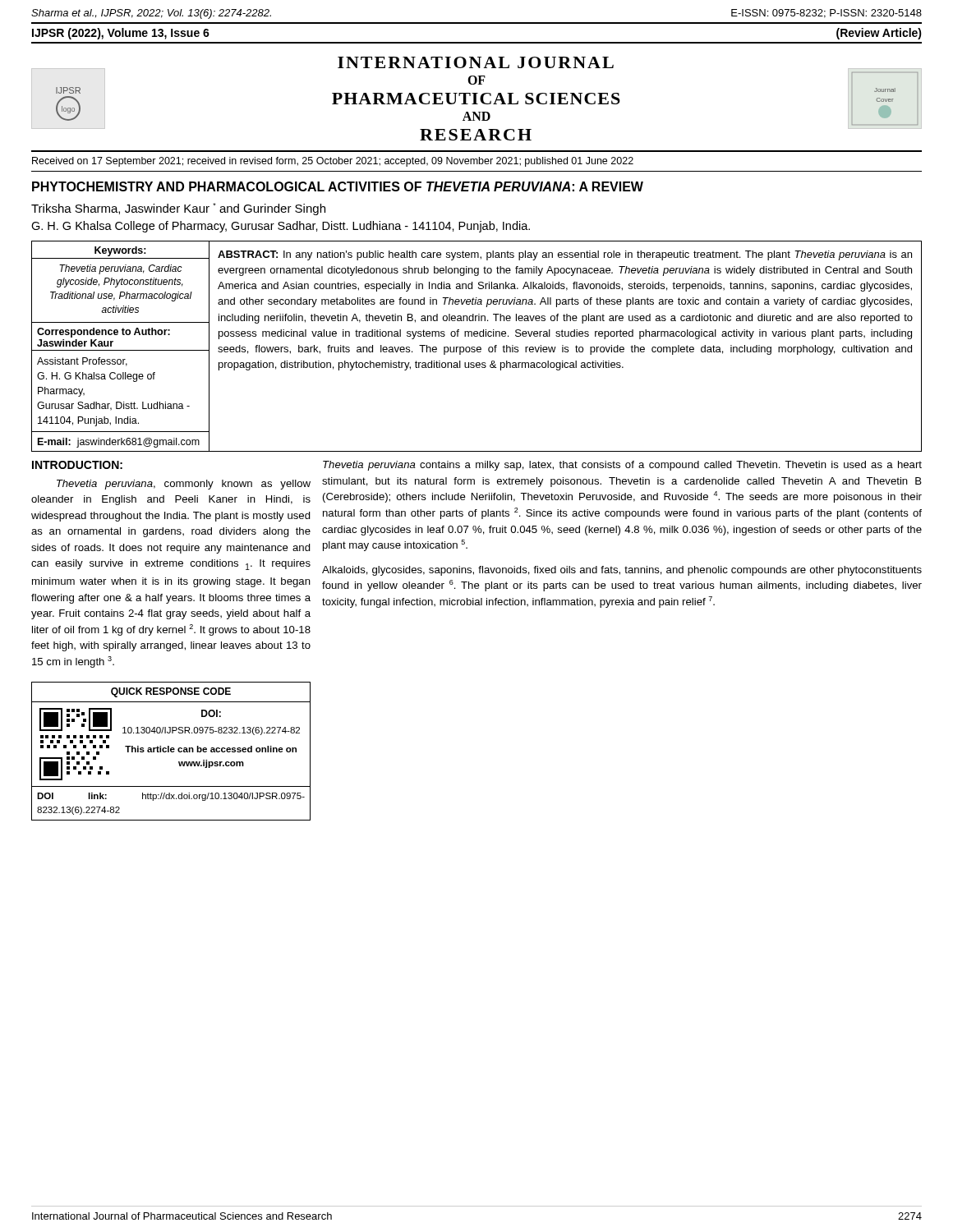Navigate to the text block starting "Thevetia peruviana contains a milky"
Screen dimensions: 1232x953
pyautogui.click(x=622, y=505)
